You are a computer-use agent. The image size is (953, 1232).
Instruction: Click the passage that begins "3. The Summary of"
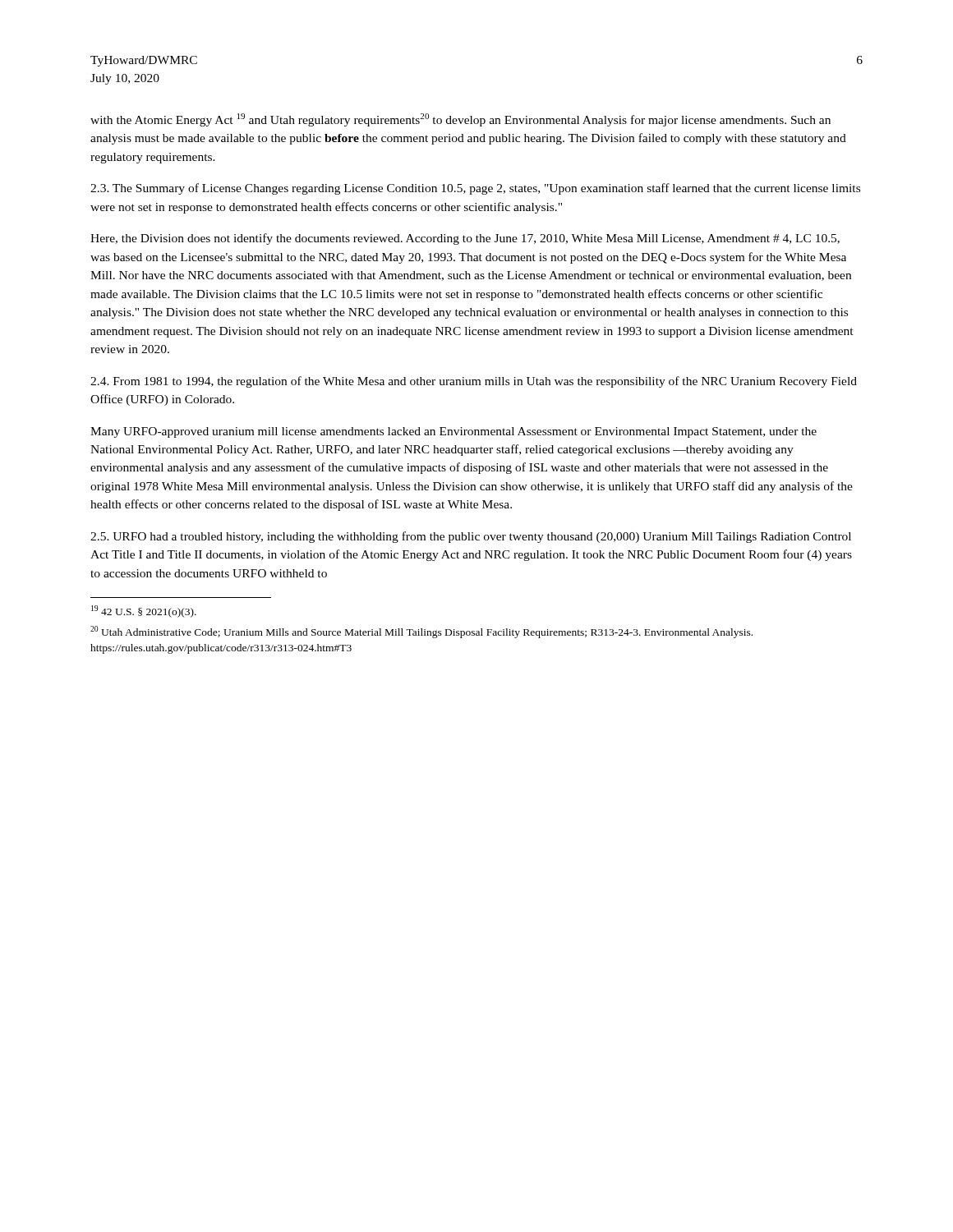tap(476, 197)
